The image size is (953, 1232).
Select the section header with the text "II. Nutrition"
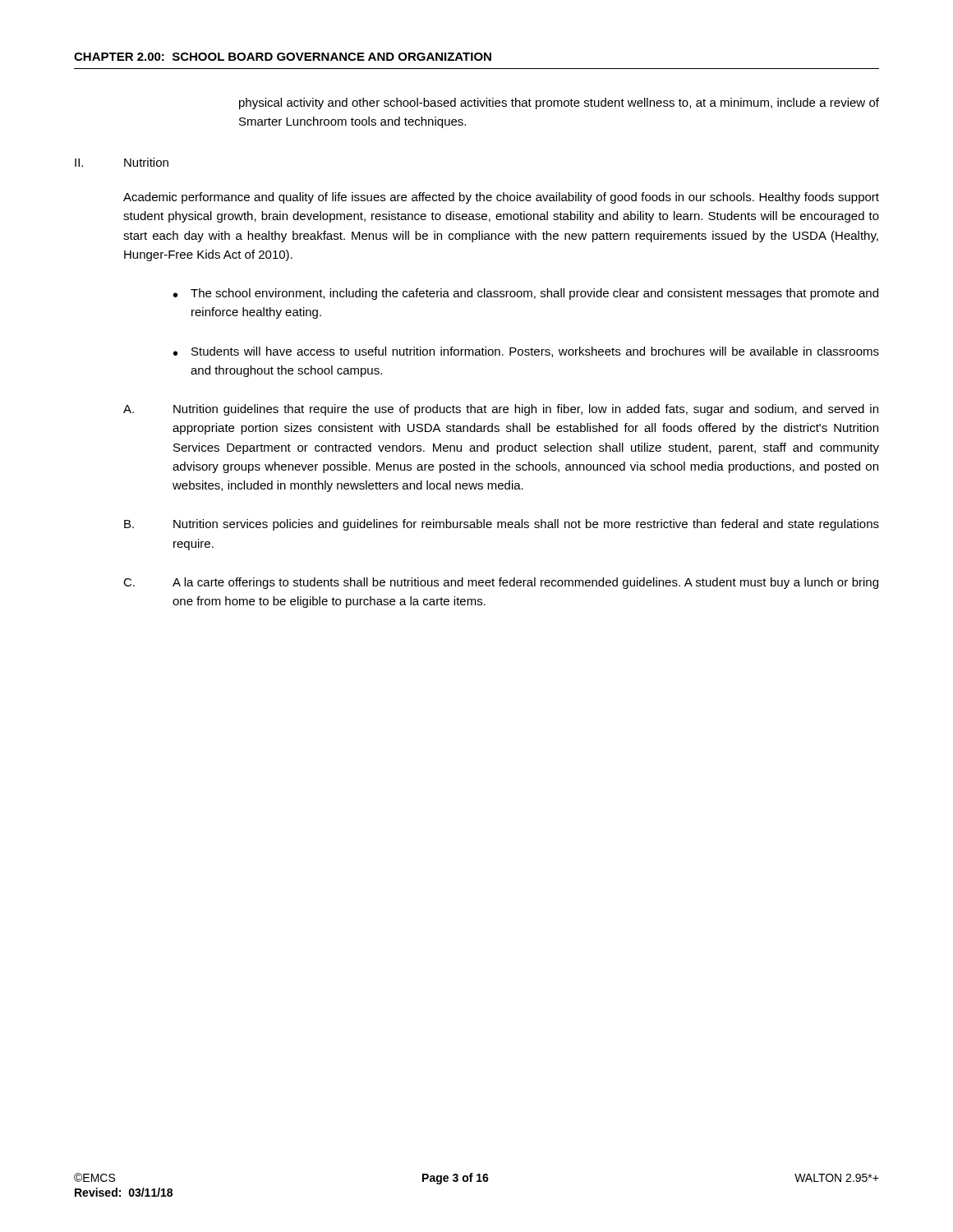(122, 162)
